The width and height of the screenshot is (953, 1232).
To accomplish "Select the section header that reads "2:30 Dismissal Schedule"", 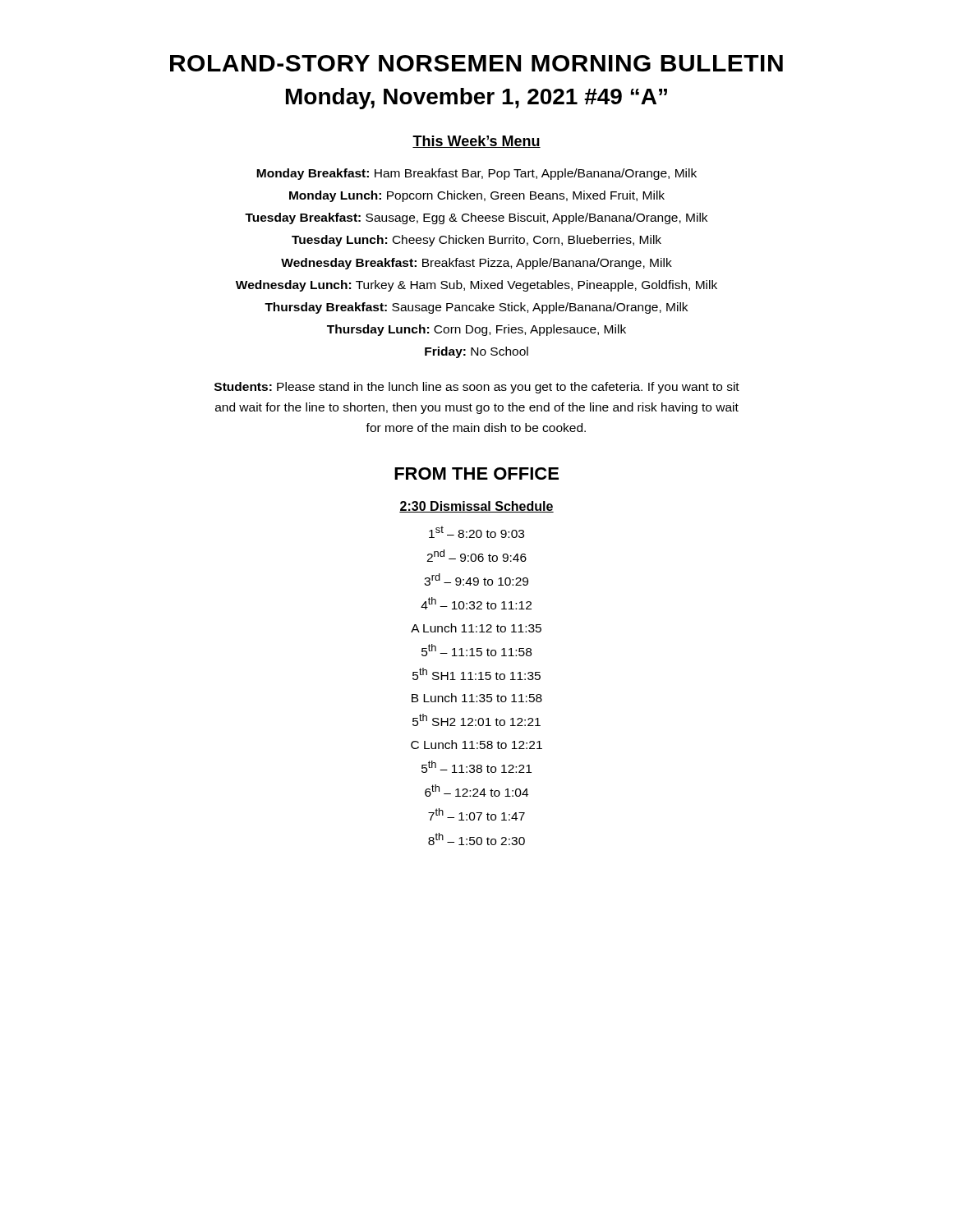I will coord(476,506).
